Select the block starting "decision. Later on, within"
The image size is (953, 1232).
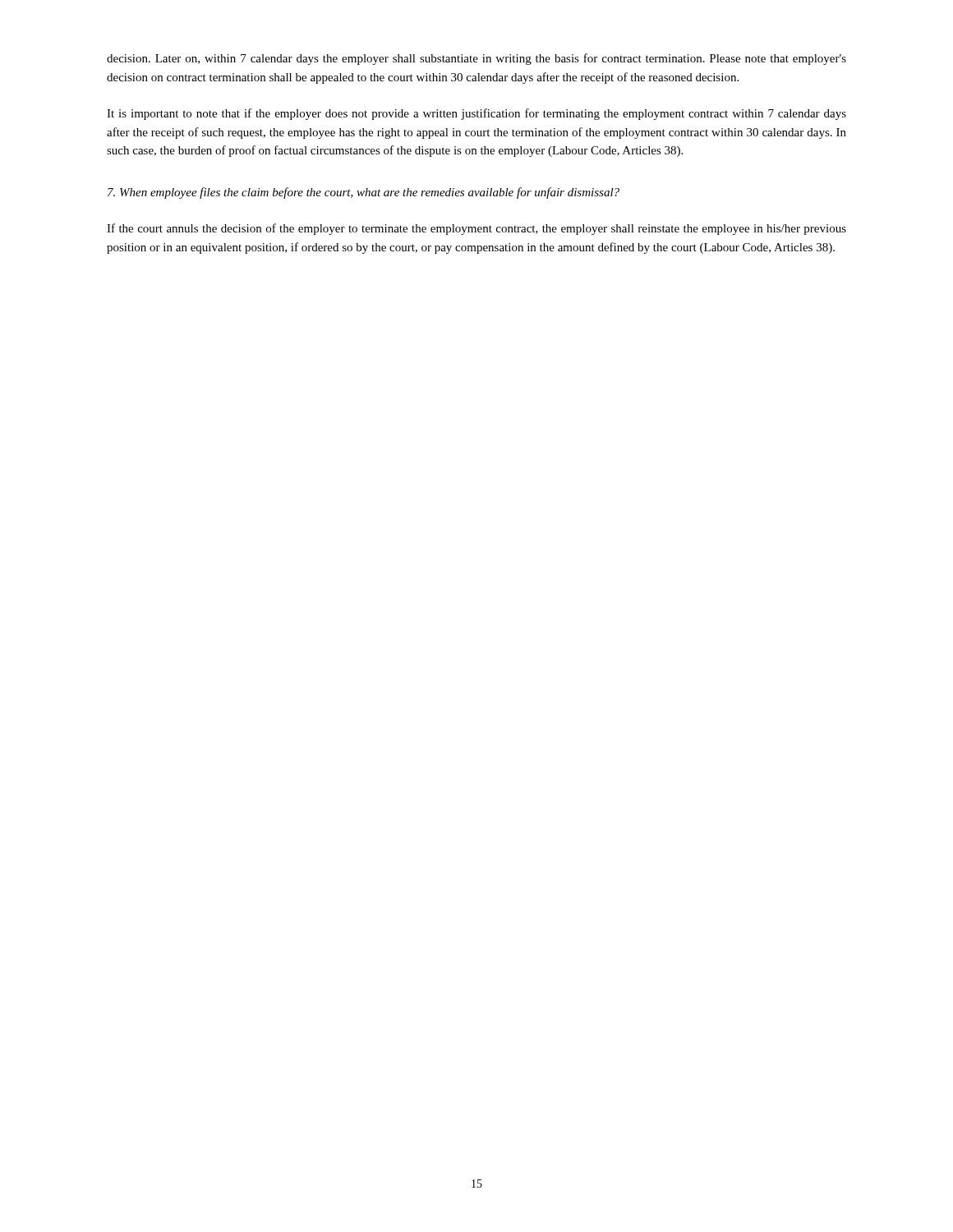[476, 68]
